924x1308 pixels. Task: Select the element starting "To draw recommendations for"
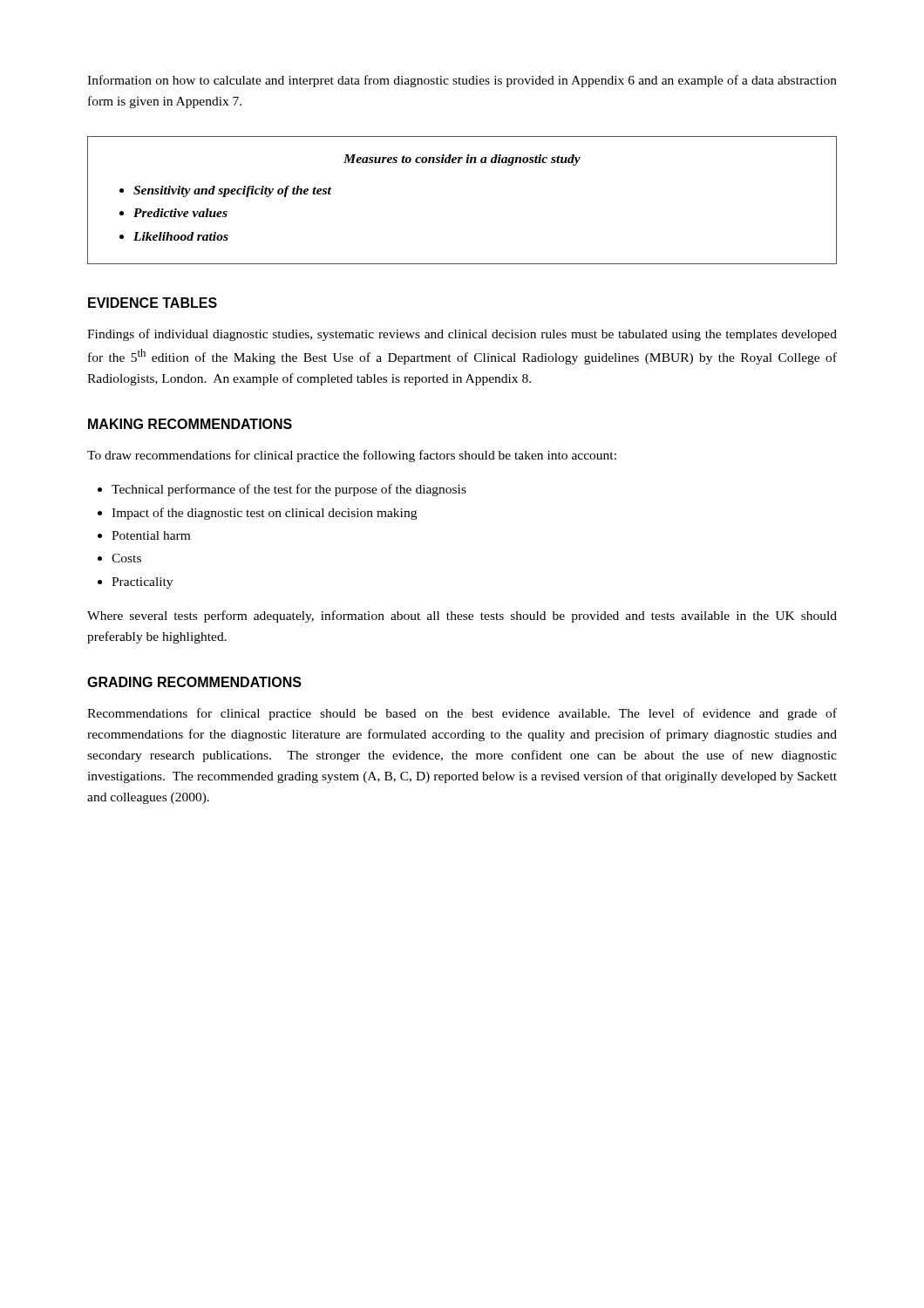click(x=352, y=455)
